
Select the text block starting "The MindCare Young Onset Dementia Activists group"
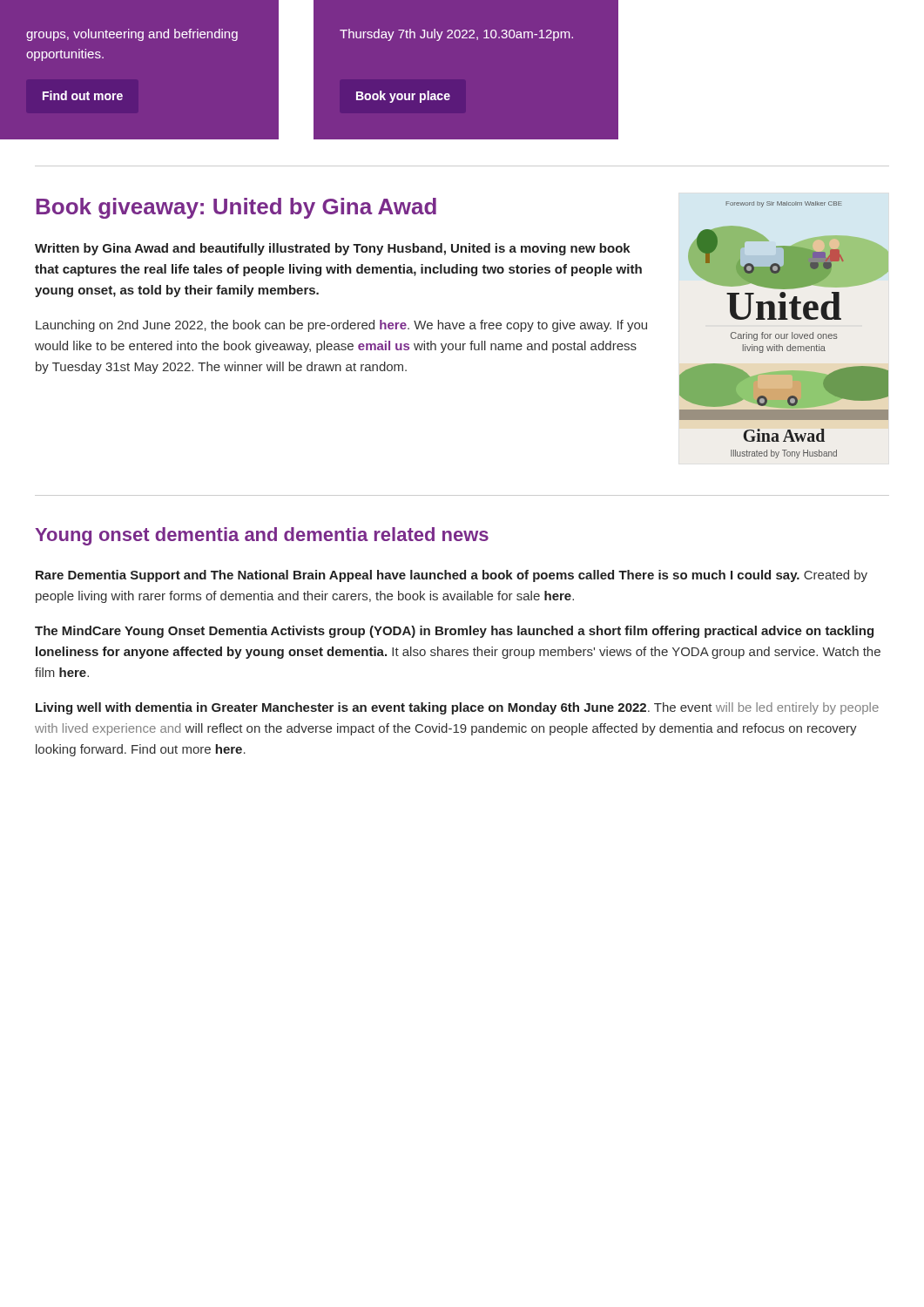(458, 651)
